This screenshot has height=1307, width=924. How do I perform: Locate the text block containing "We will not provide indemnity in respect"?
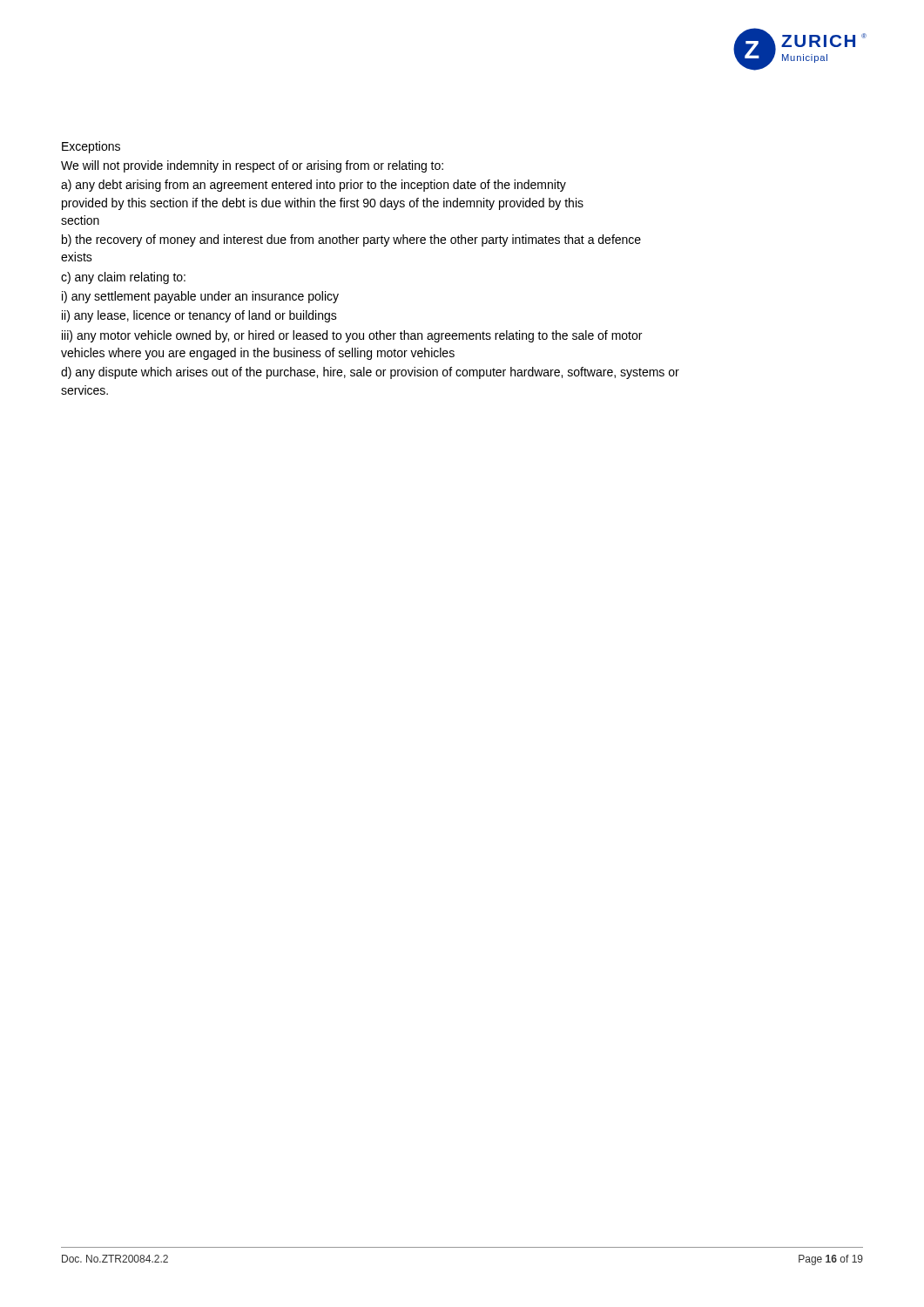click(x=253, y=166)
